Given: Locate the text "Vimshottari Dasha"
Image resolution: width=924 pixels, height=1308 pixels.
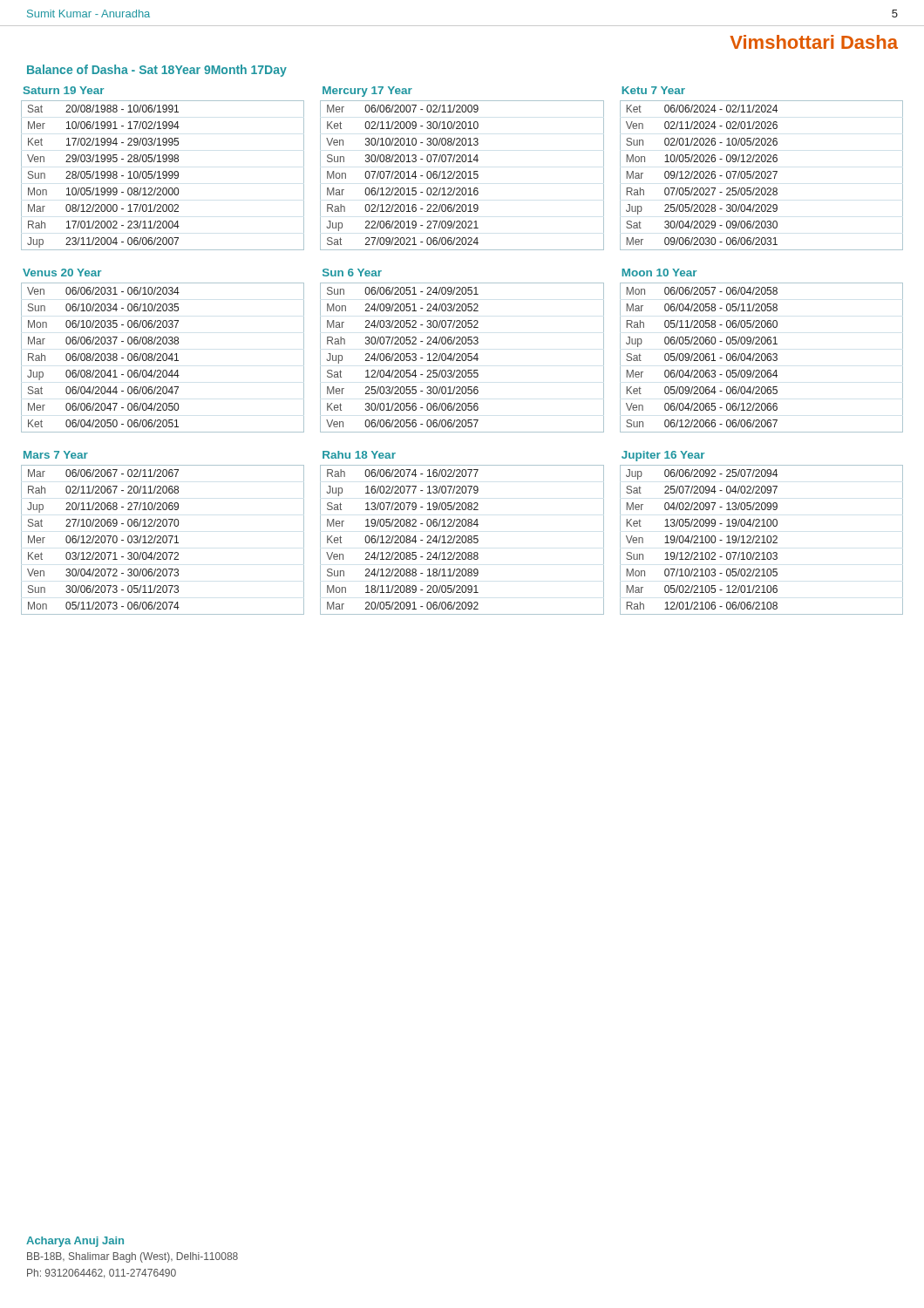Looking at the screenshot, I should (814, 42).
